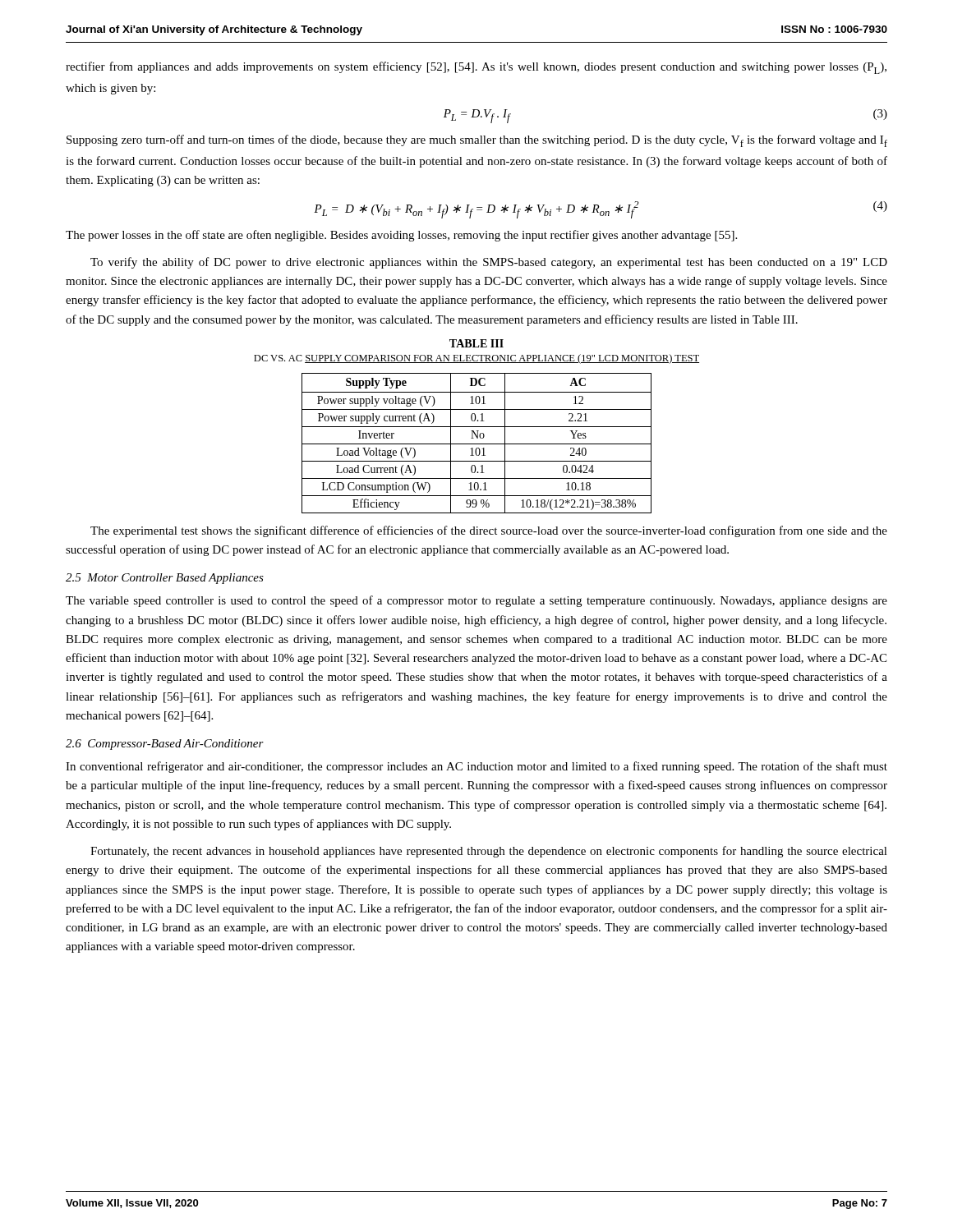Viewport: 953px width, 1232px height.
Task: Find the caption on this page that starts "TABLE III DC VS. AC"
Action: click(476, 351)
